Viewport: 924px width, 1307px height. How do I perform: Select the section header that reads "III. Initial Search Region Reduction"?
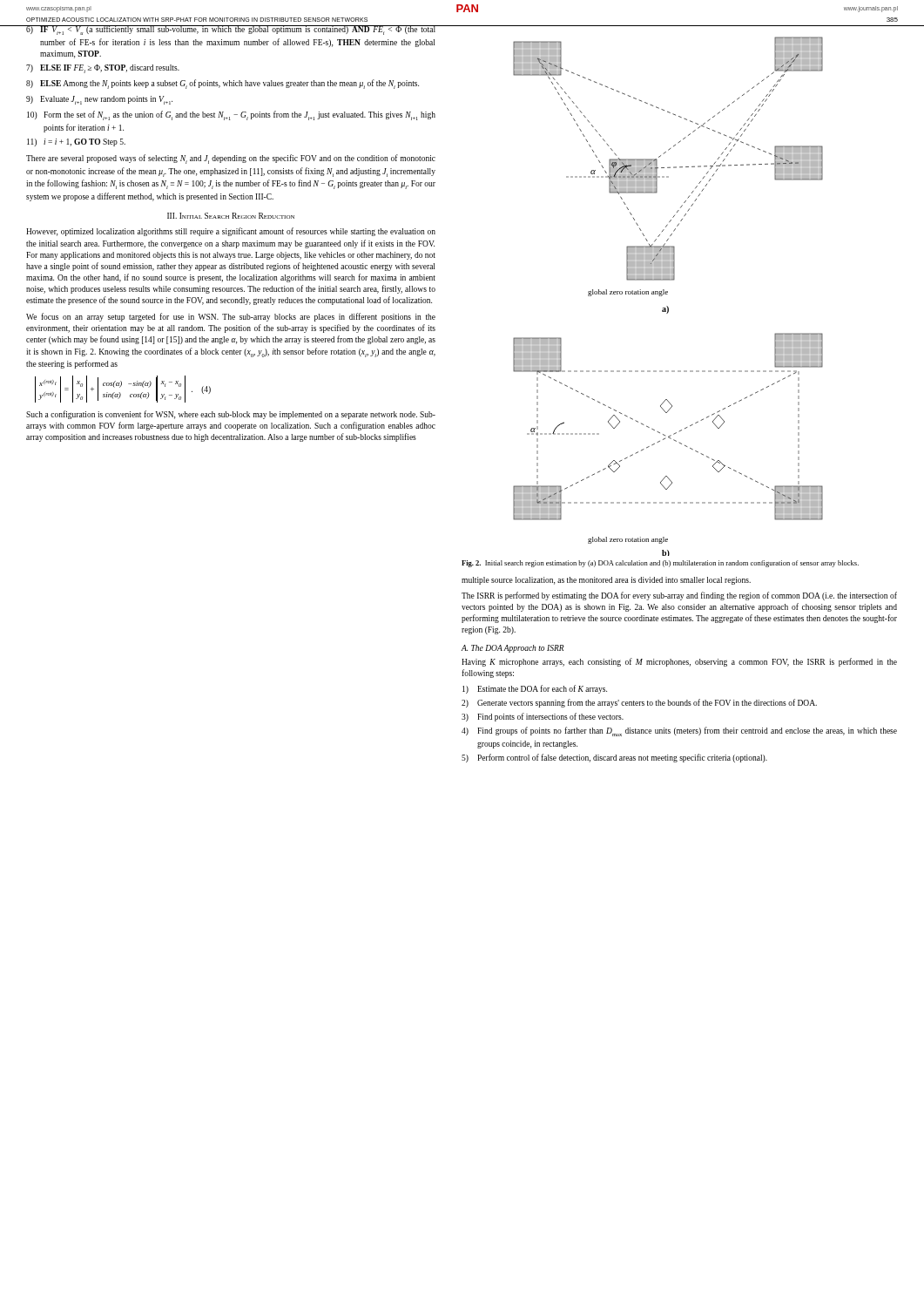click(231, 216)
